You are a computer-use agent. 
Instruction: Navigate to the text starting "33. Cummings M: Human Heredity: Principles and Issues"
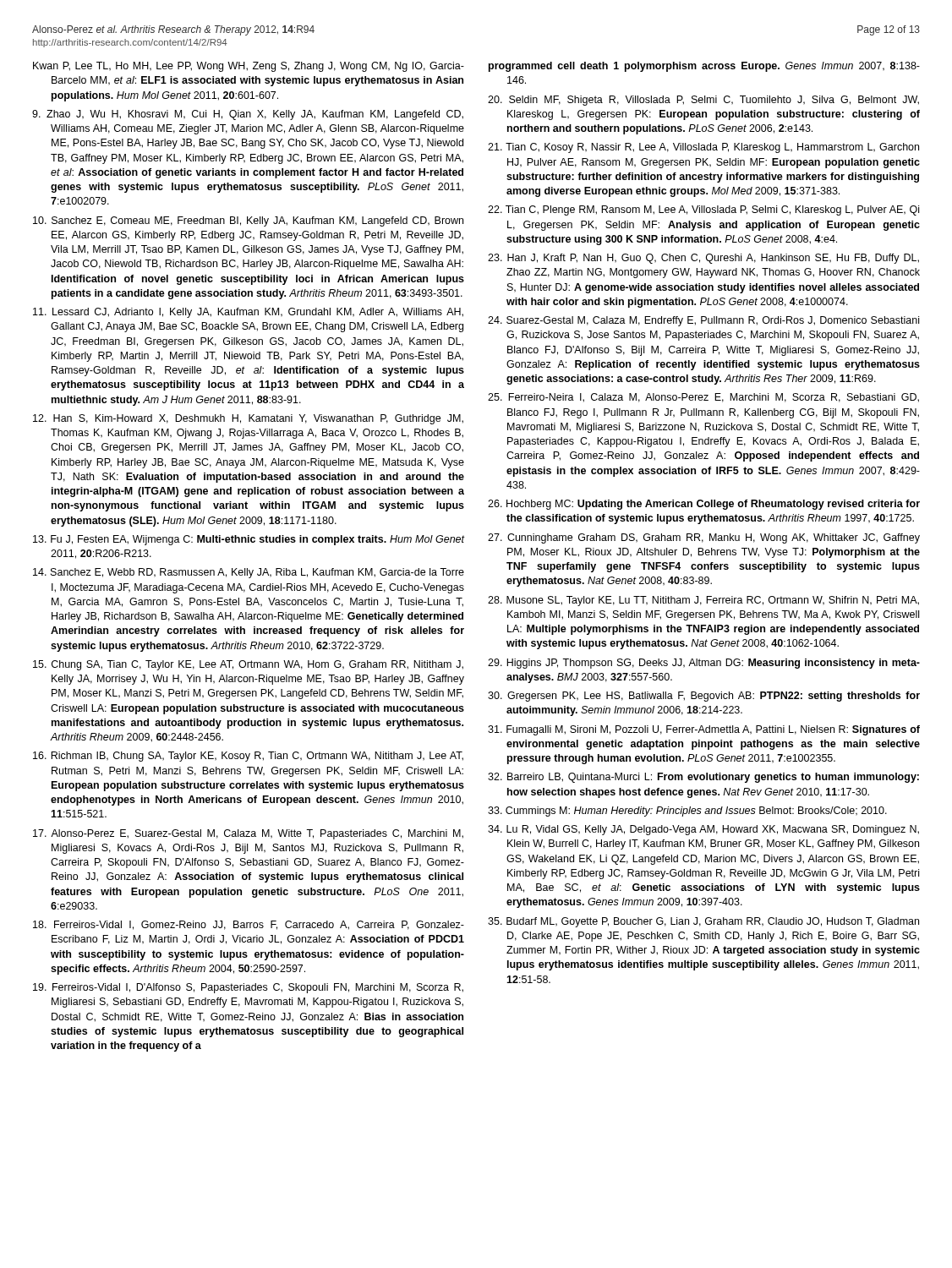[688, 810]
